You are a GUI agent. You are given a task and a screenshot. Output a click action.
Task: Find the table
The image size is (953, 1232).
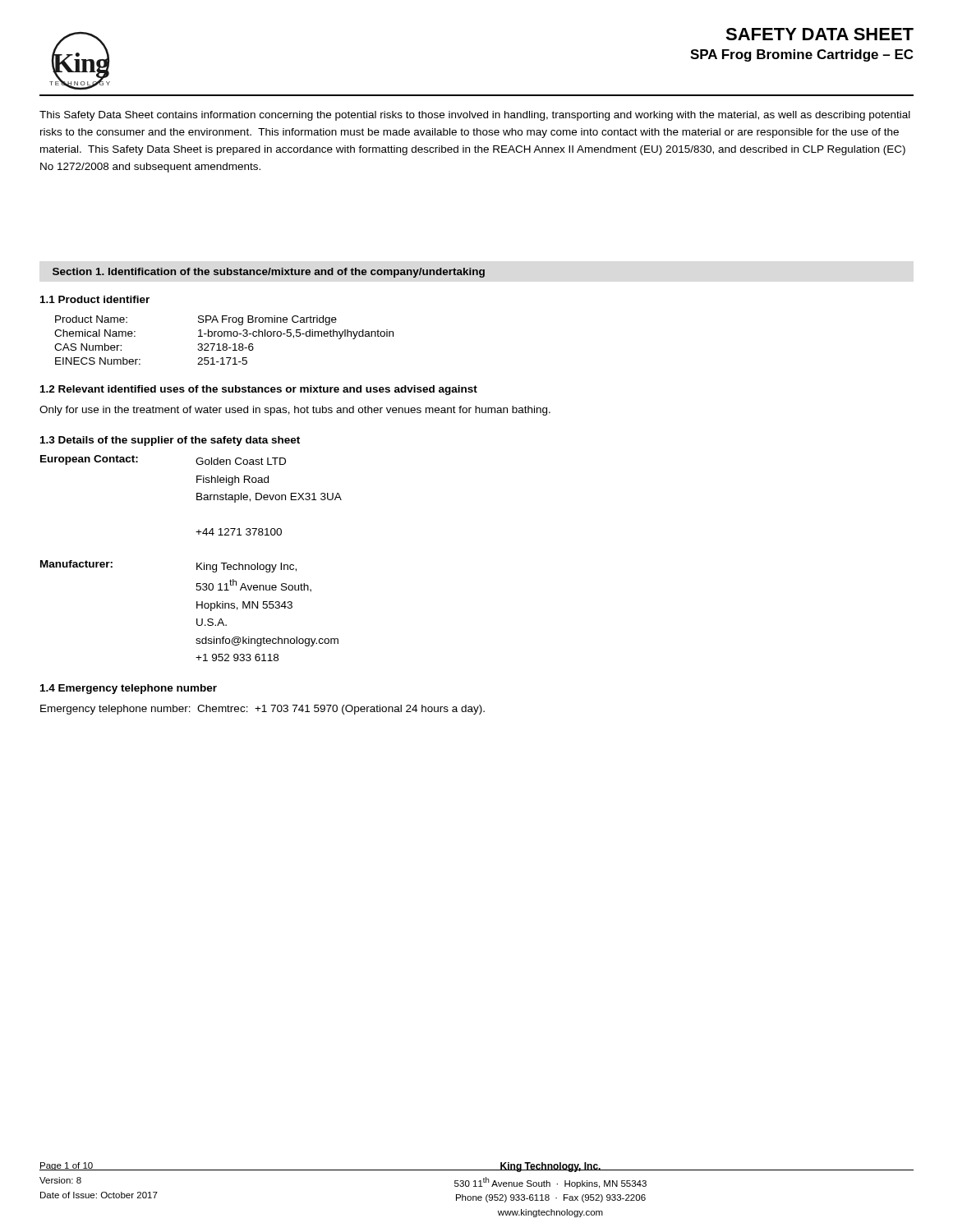tap(484, 340)
